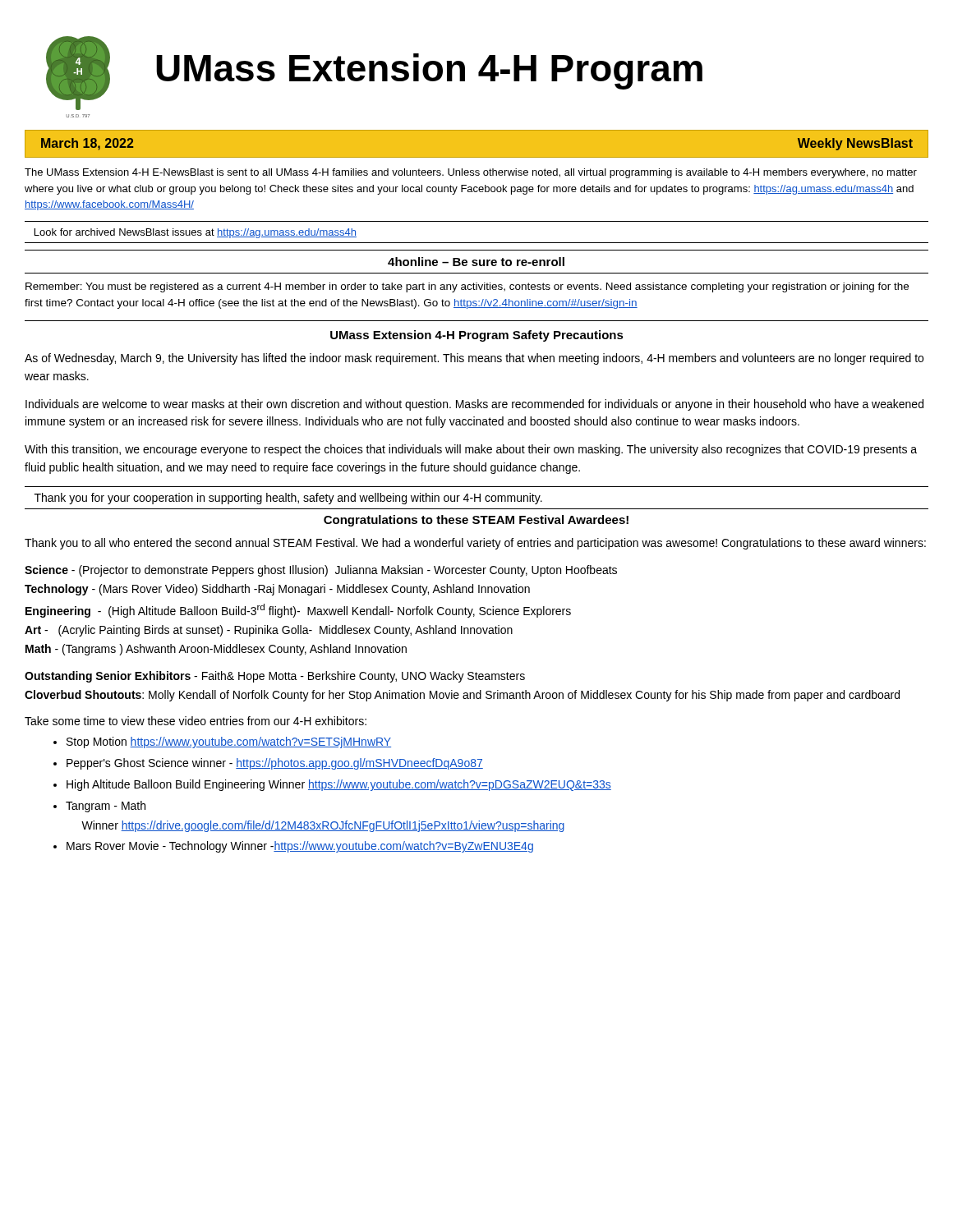Find the text block with the text "Remember: You must be registered as a"

pyautogui.click(x=467, y=294)
